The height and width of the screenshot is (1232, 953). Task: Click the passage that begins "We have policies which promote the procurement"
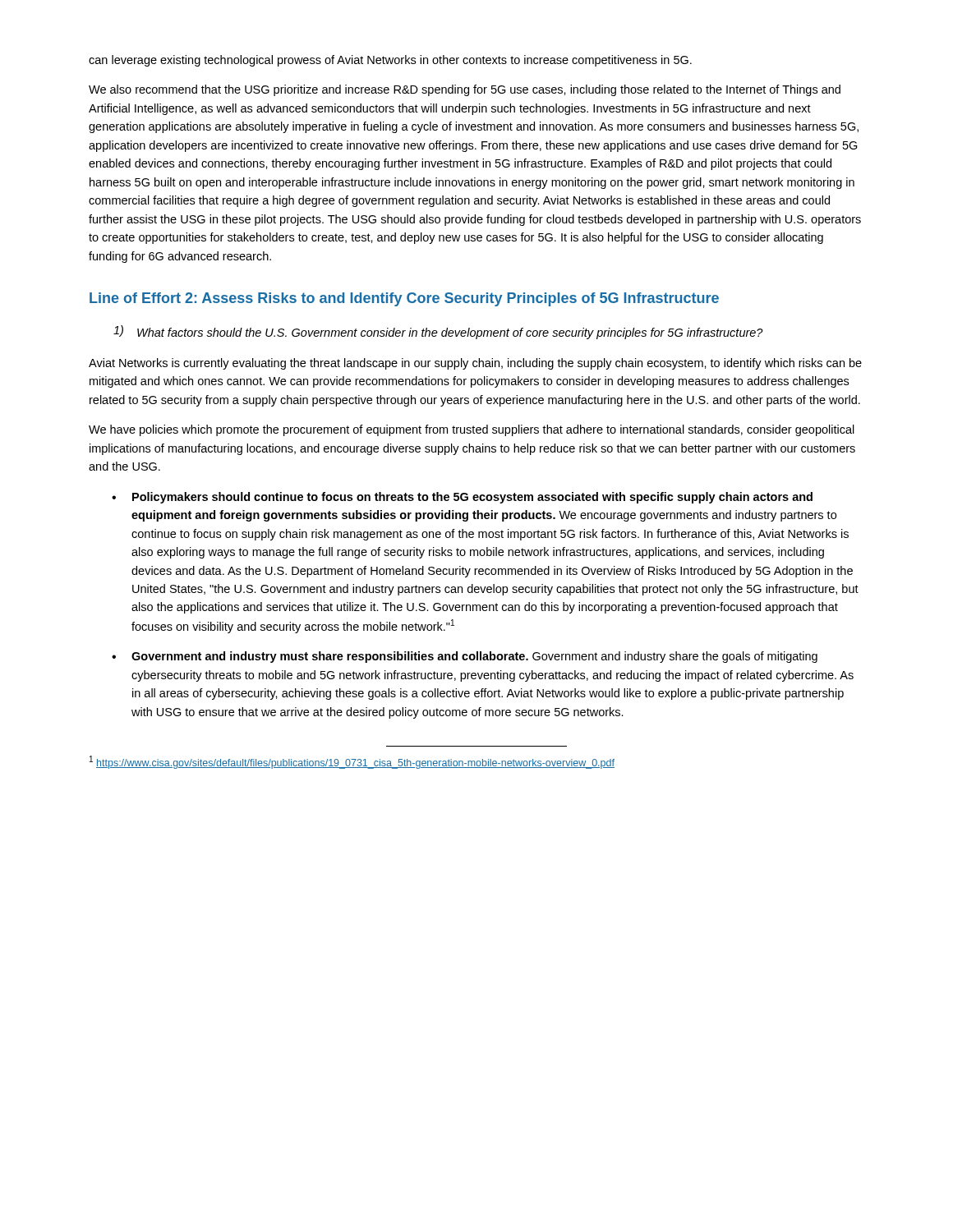[x=472, y=448]
